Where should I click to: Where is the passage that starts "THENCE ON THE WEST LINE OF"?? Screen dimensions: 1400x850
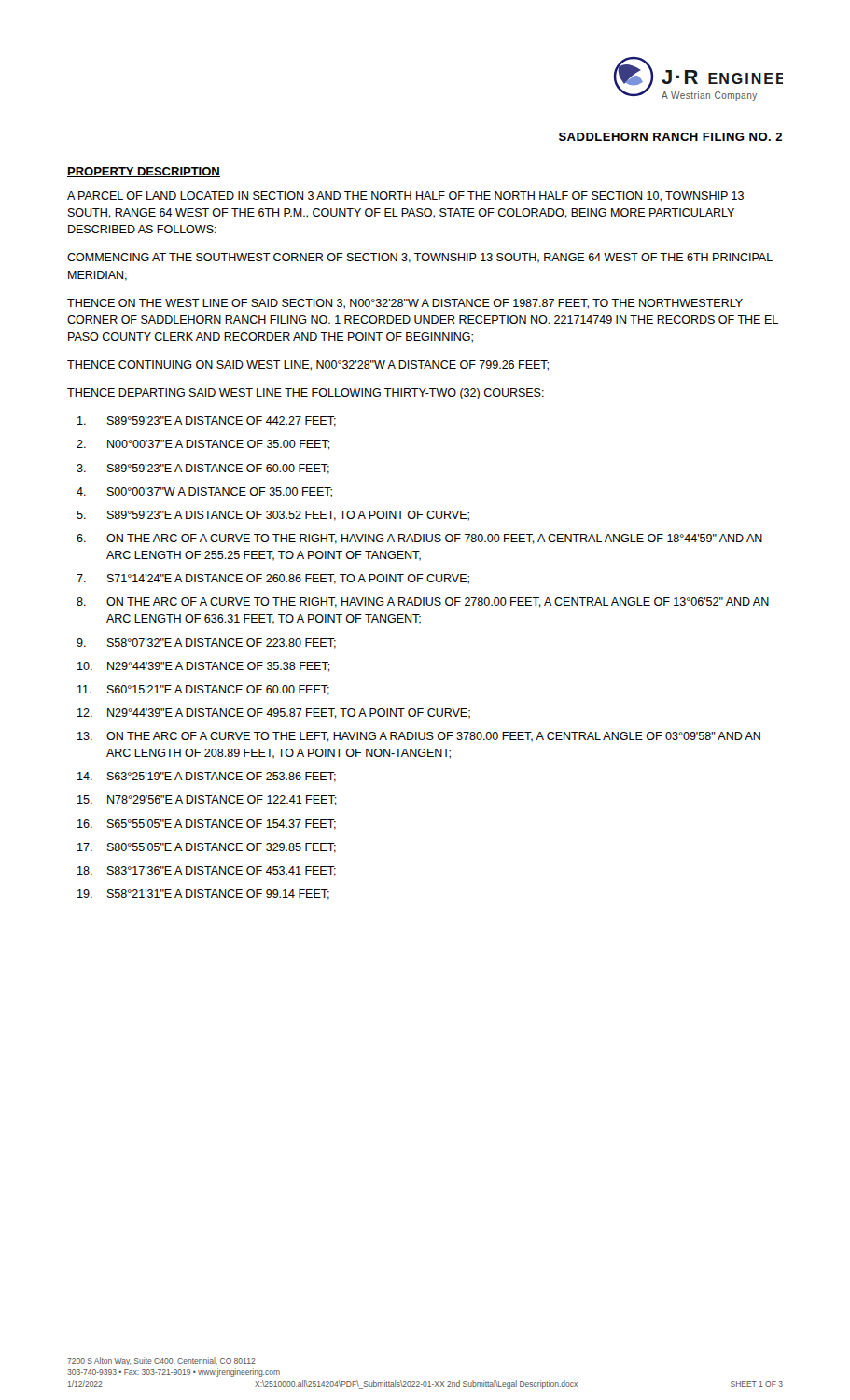click(x=423, y=320)
